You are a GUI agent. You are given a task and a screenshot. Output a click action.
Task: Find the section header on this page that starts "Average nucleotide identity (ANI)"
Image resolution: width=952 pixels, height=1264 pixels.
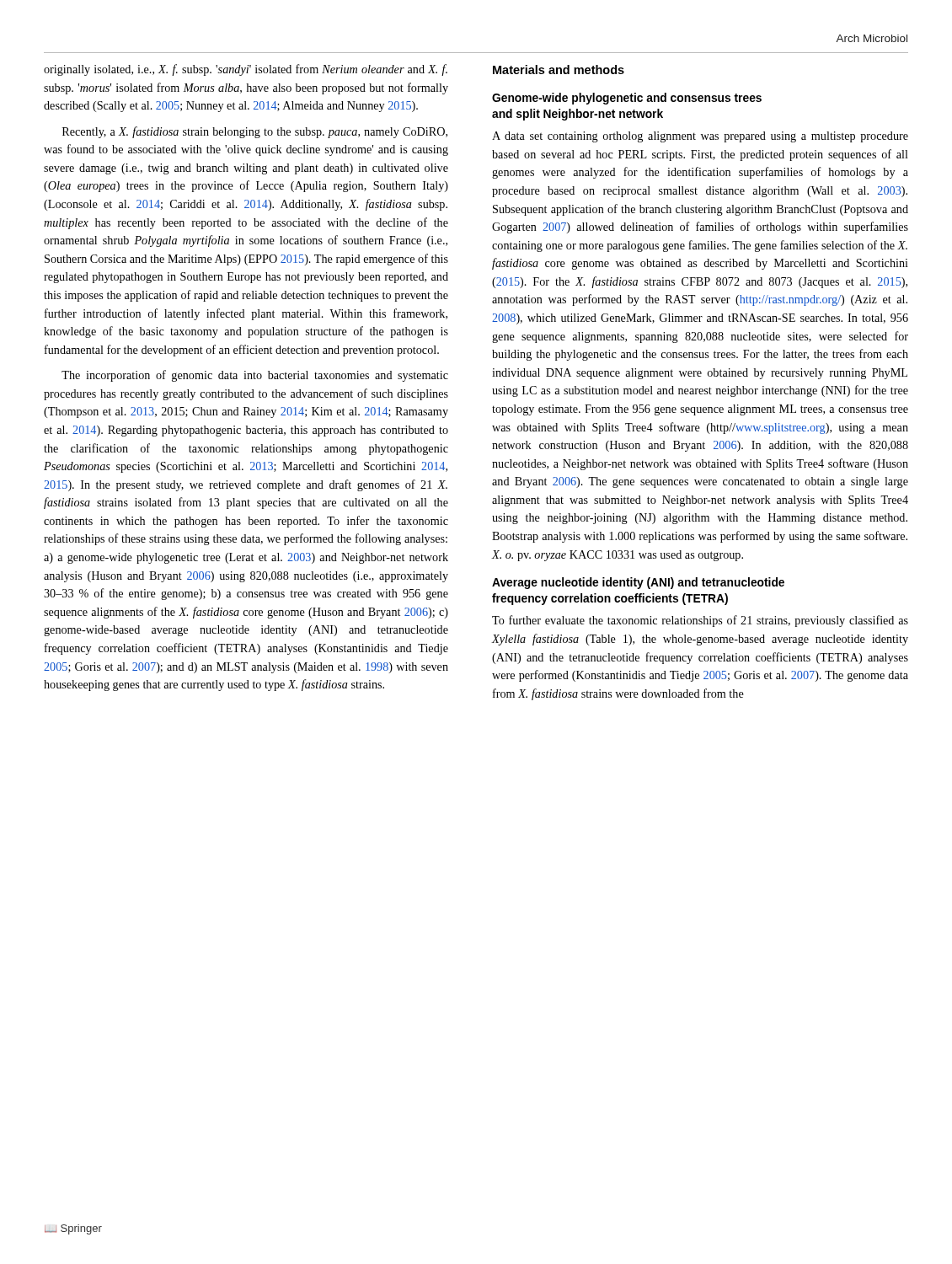click(638, 591)
